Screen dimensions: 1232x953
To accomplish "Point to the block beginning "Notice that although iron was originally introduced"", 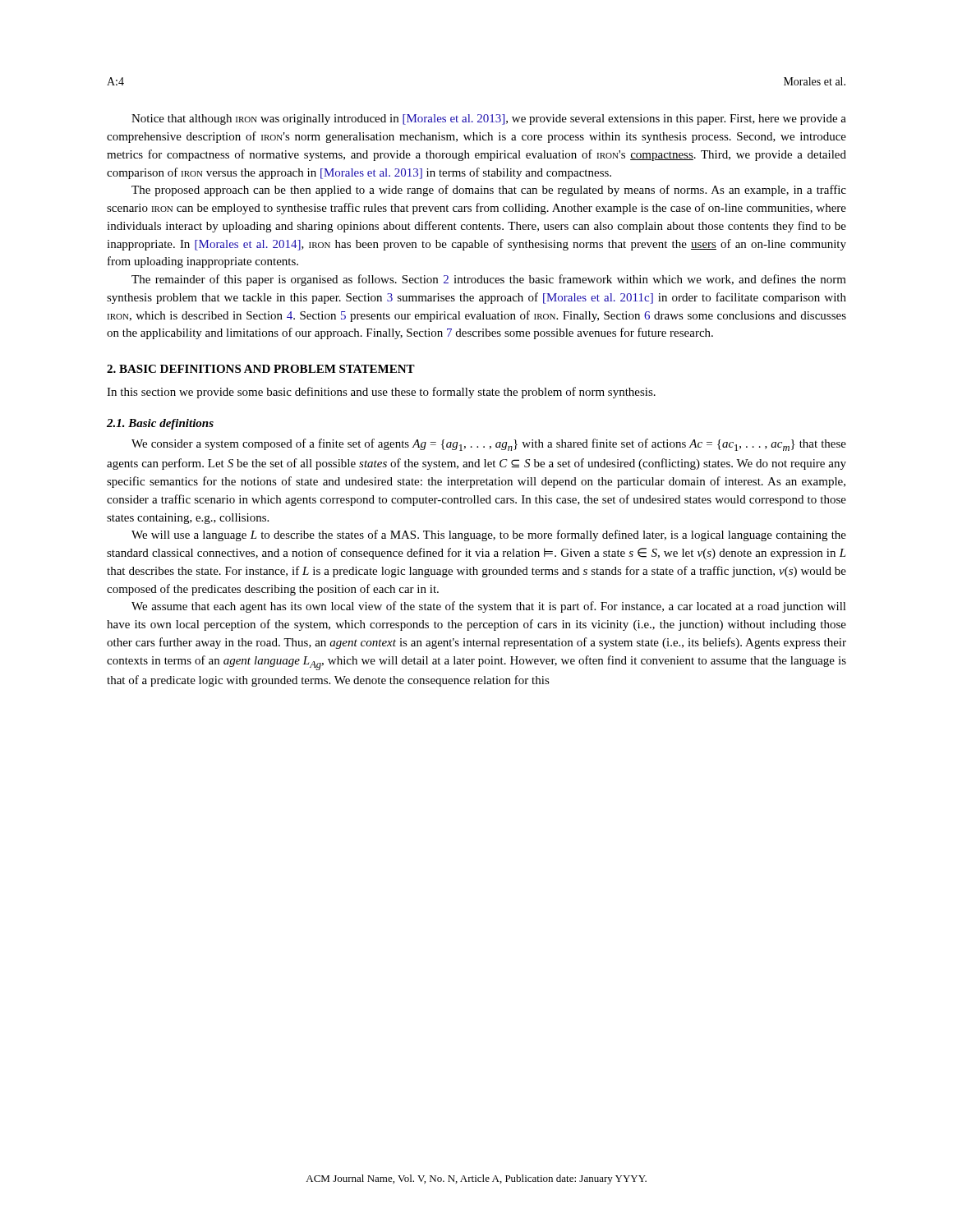I will (x=476, y=146).
